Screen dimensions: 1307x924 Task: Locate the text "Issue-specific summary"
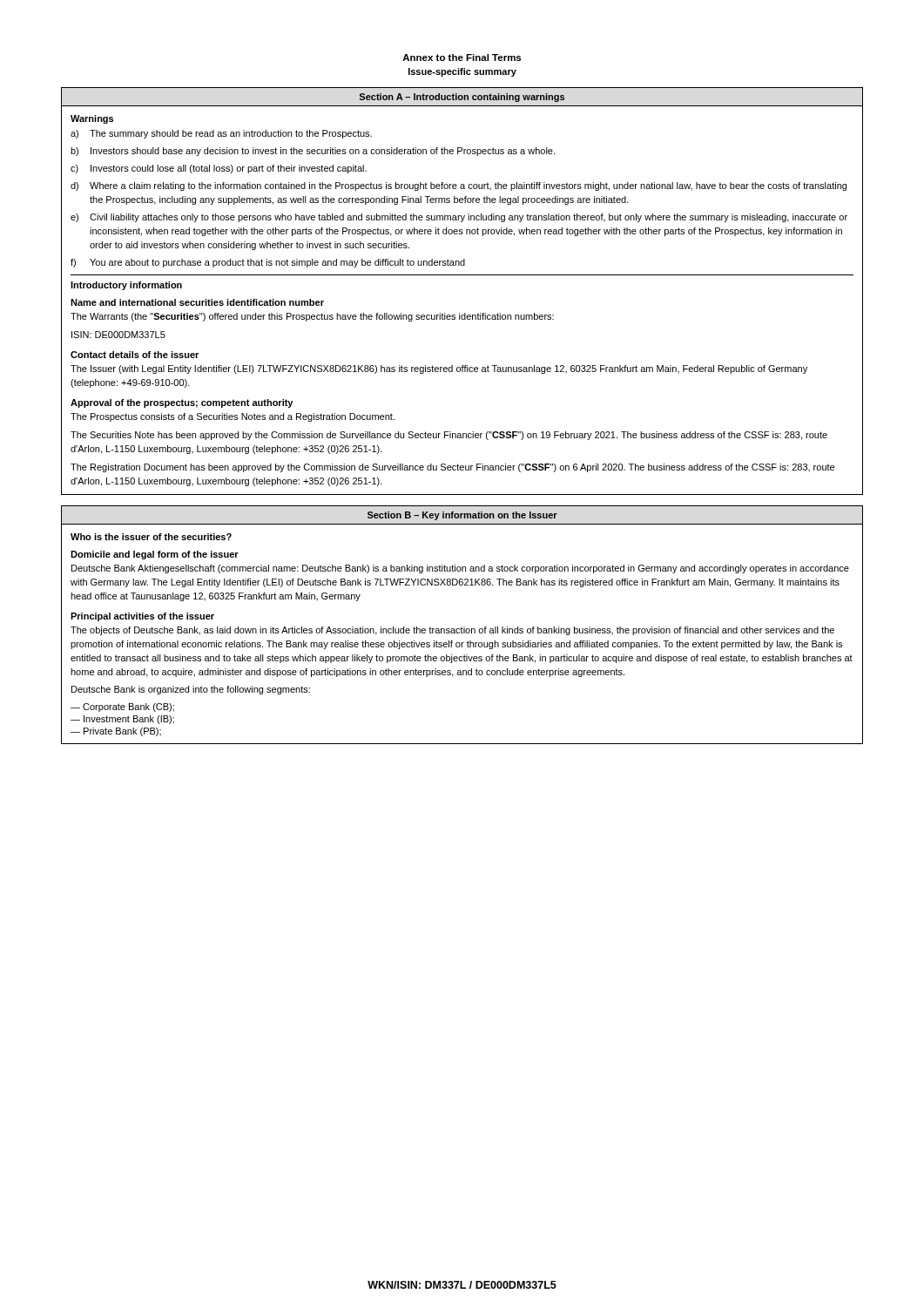(x=462, y=71)
